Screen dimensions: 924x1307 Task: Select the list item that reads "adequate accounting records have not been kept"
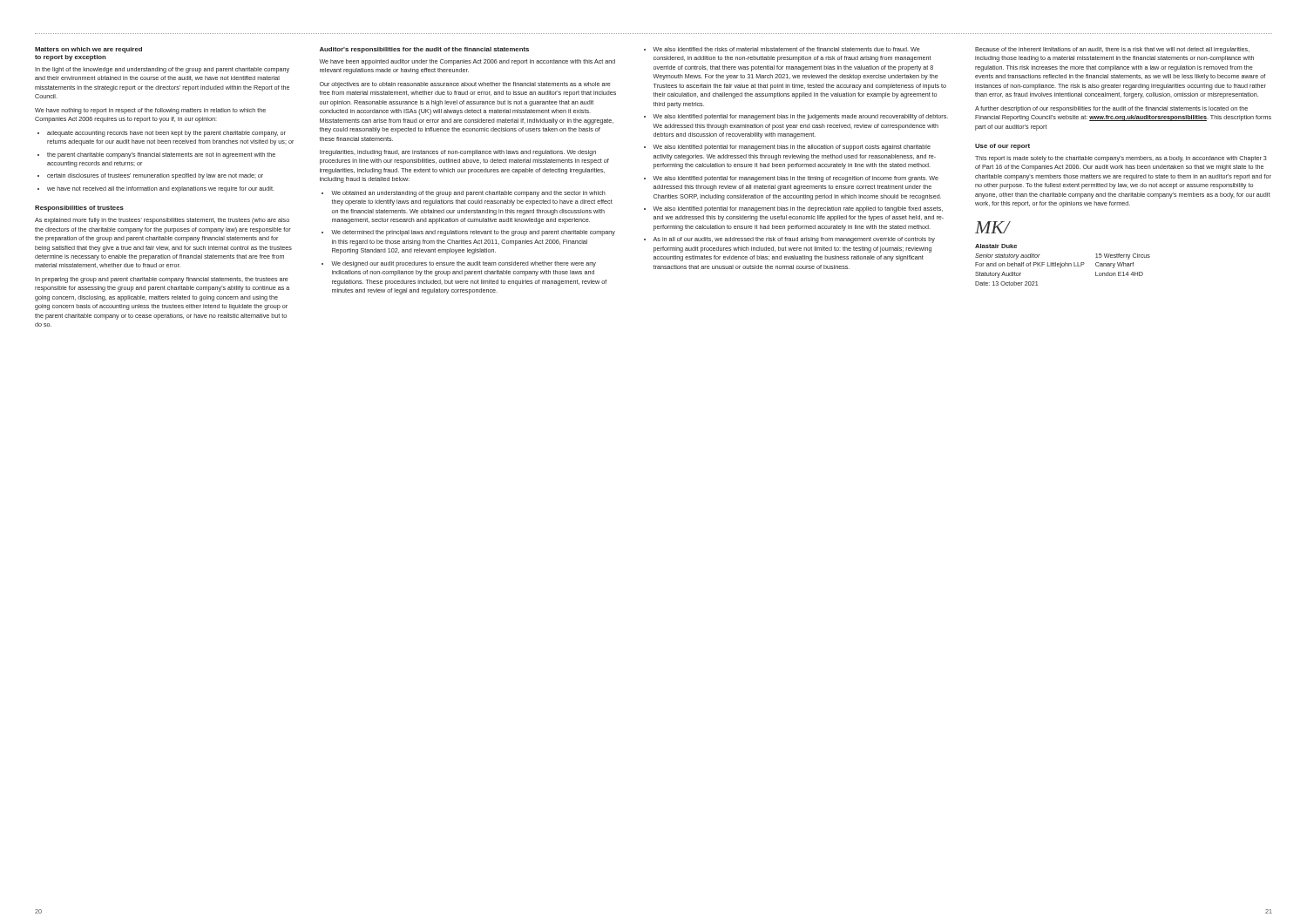[x=170, y=137]
